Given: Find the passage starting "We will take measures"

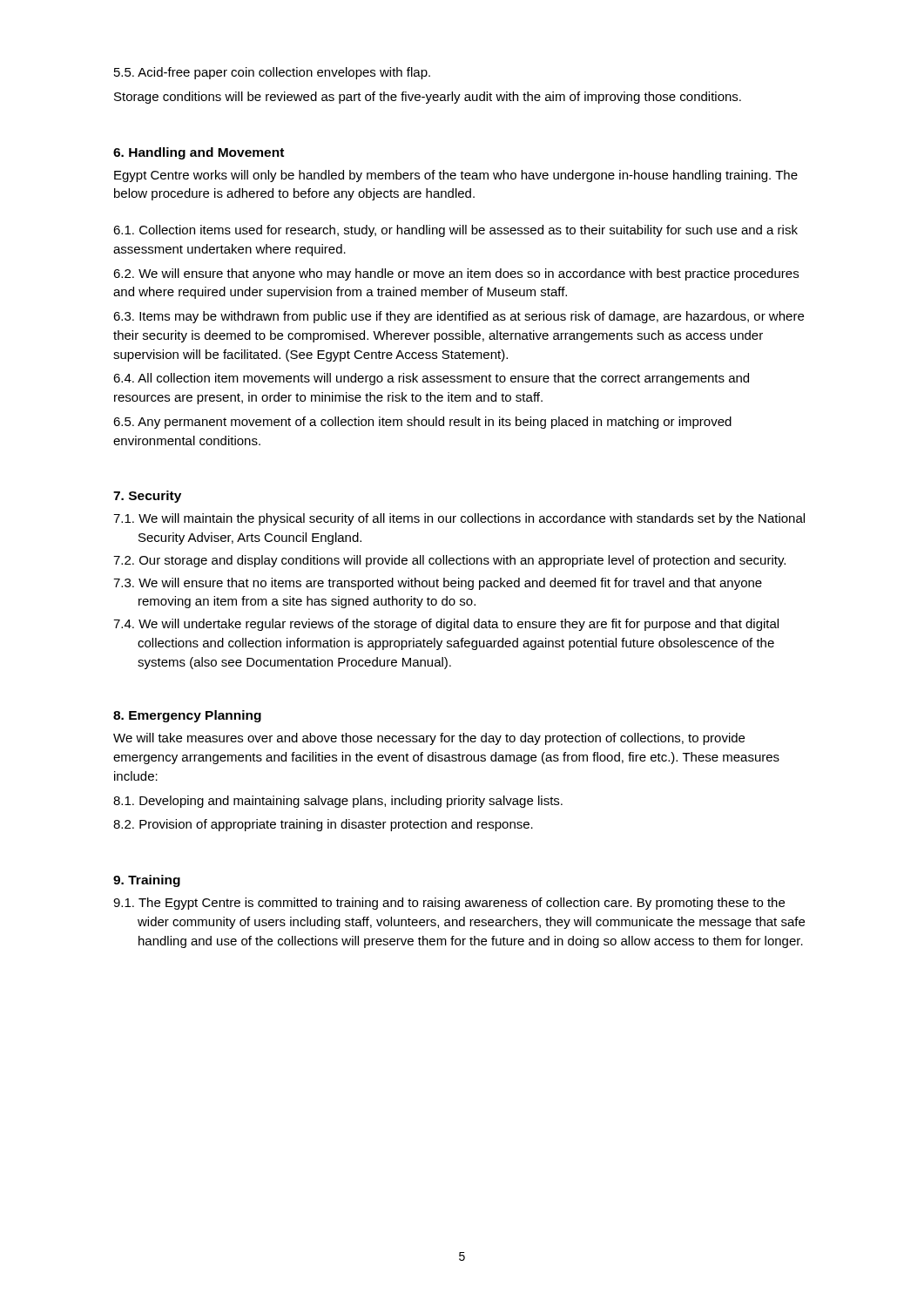Looking at the screenshot, I should coord(446,757).
